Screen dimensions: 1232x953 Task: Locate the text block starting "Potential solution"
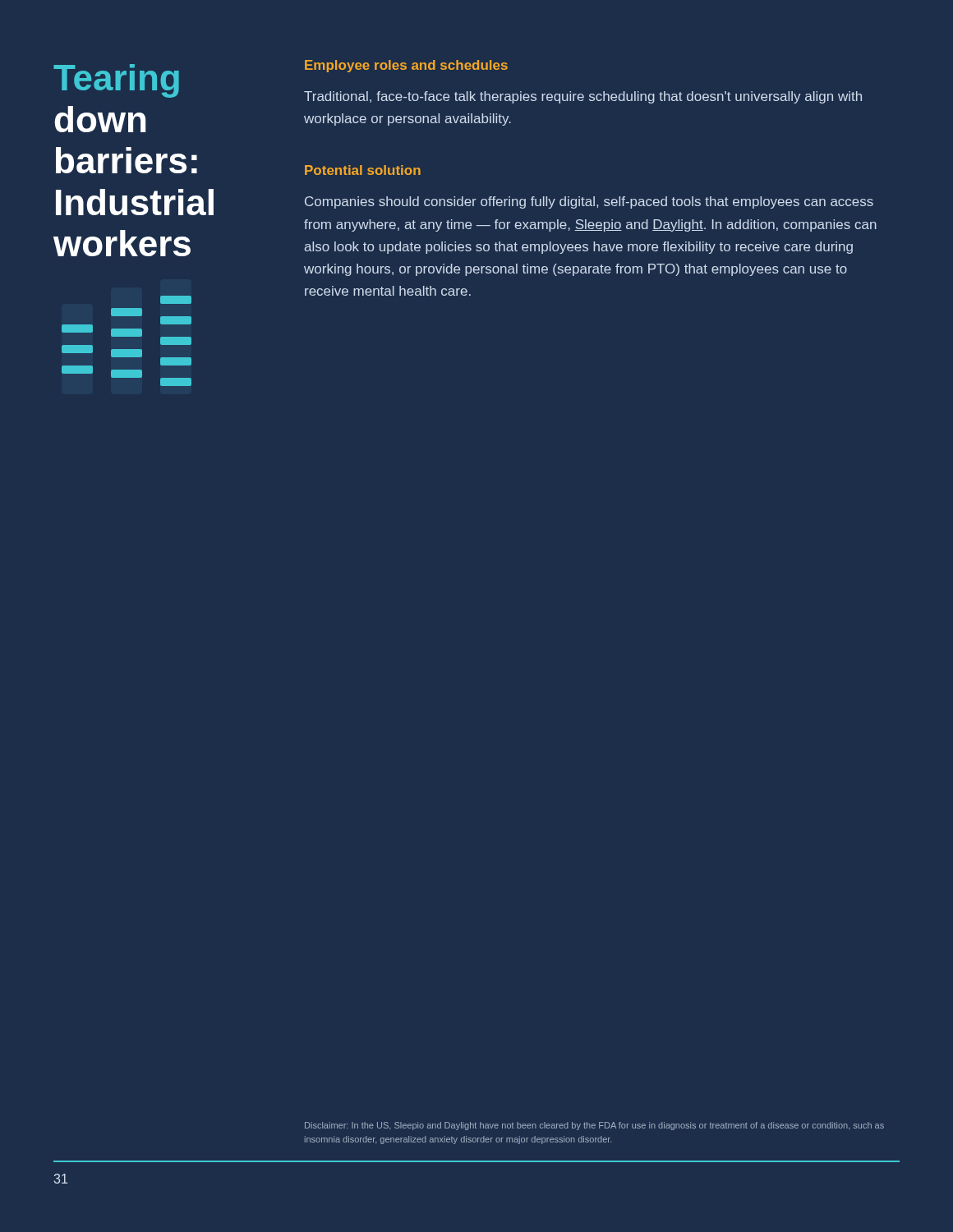coord(363,171)
